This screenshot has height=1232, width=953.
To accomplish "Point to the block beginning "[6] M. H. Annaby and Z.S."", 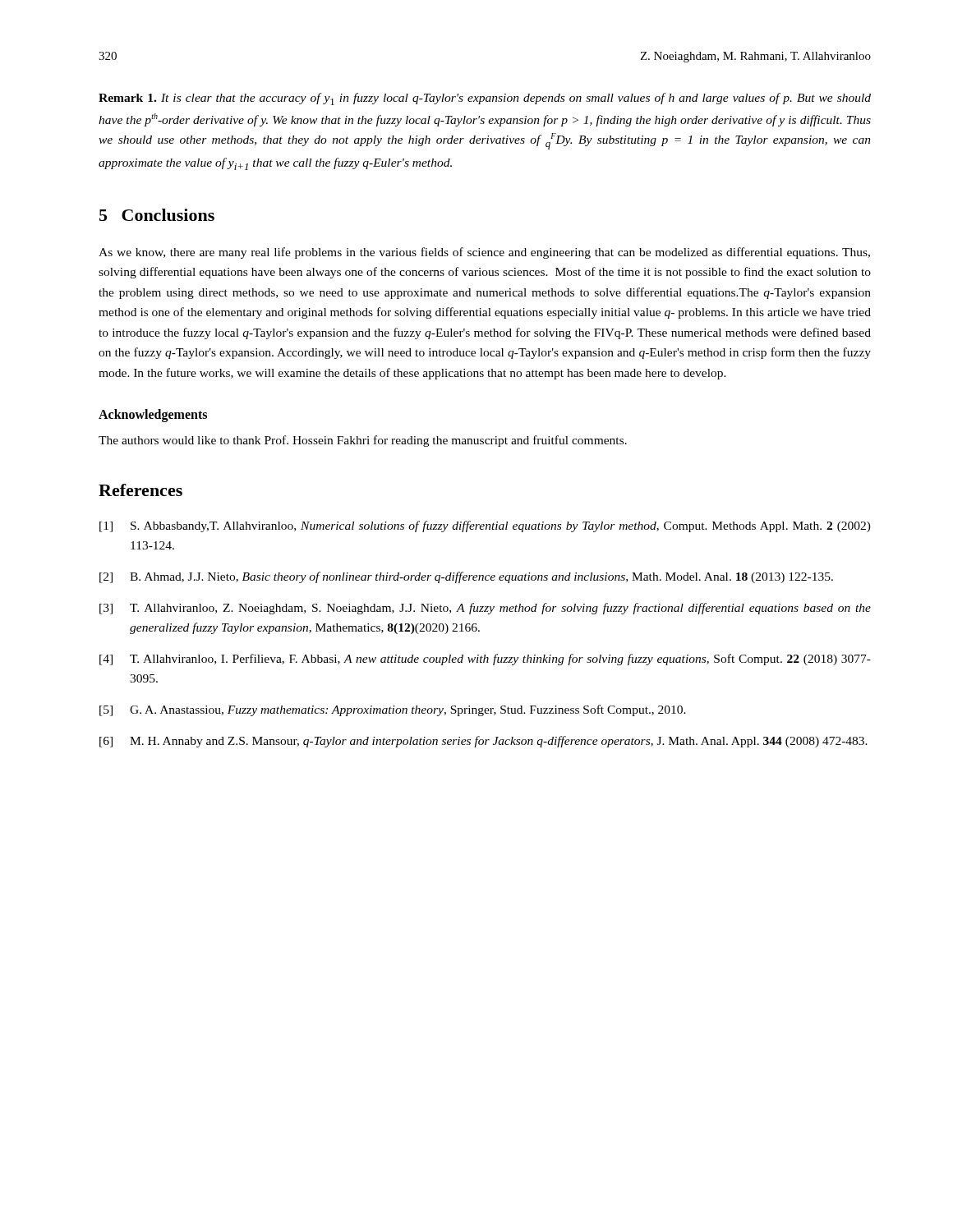I will point(485,741).
